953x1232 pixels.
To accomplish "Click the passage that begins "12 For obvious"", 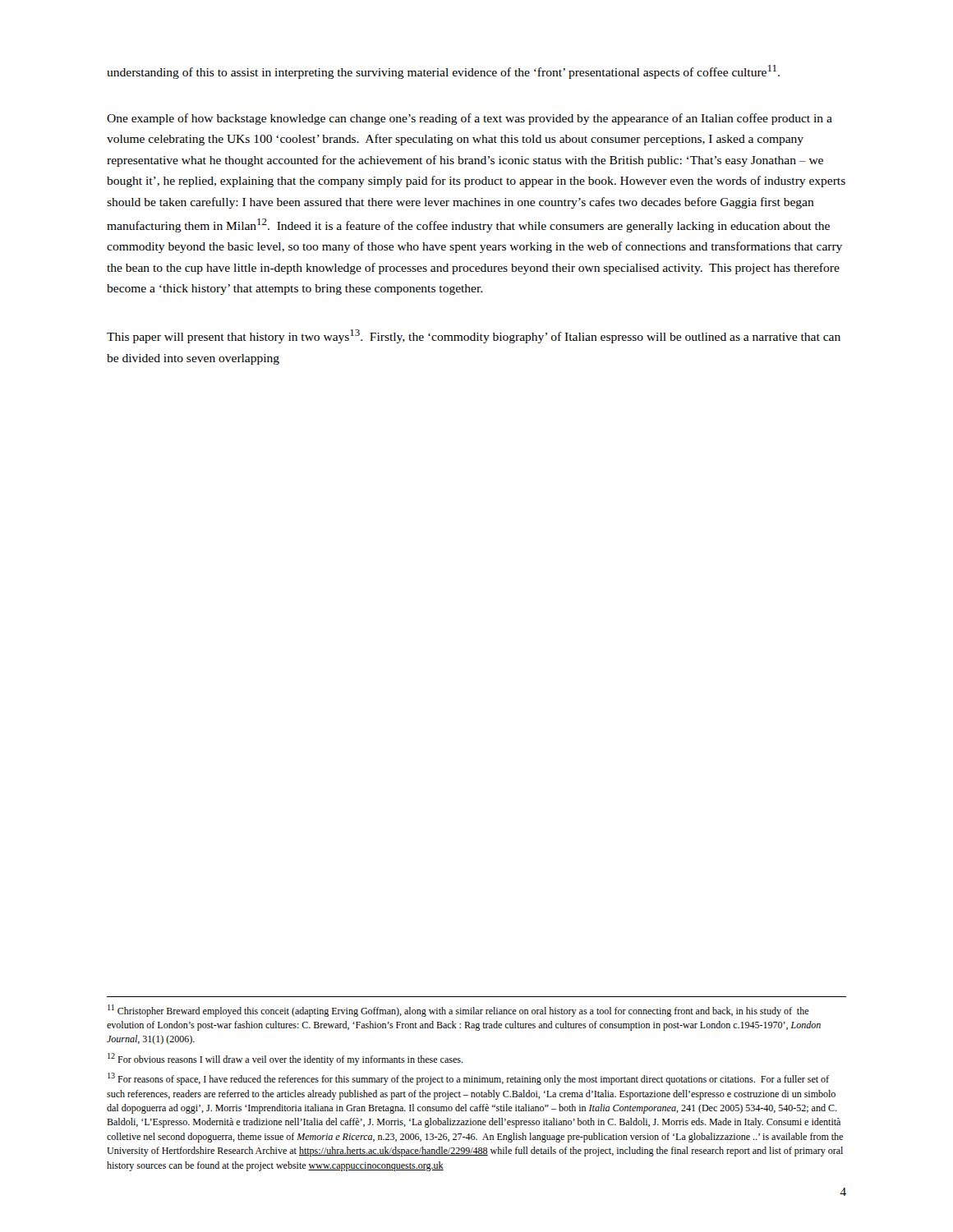I will [285, 1058].
